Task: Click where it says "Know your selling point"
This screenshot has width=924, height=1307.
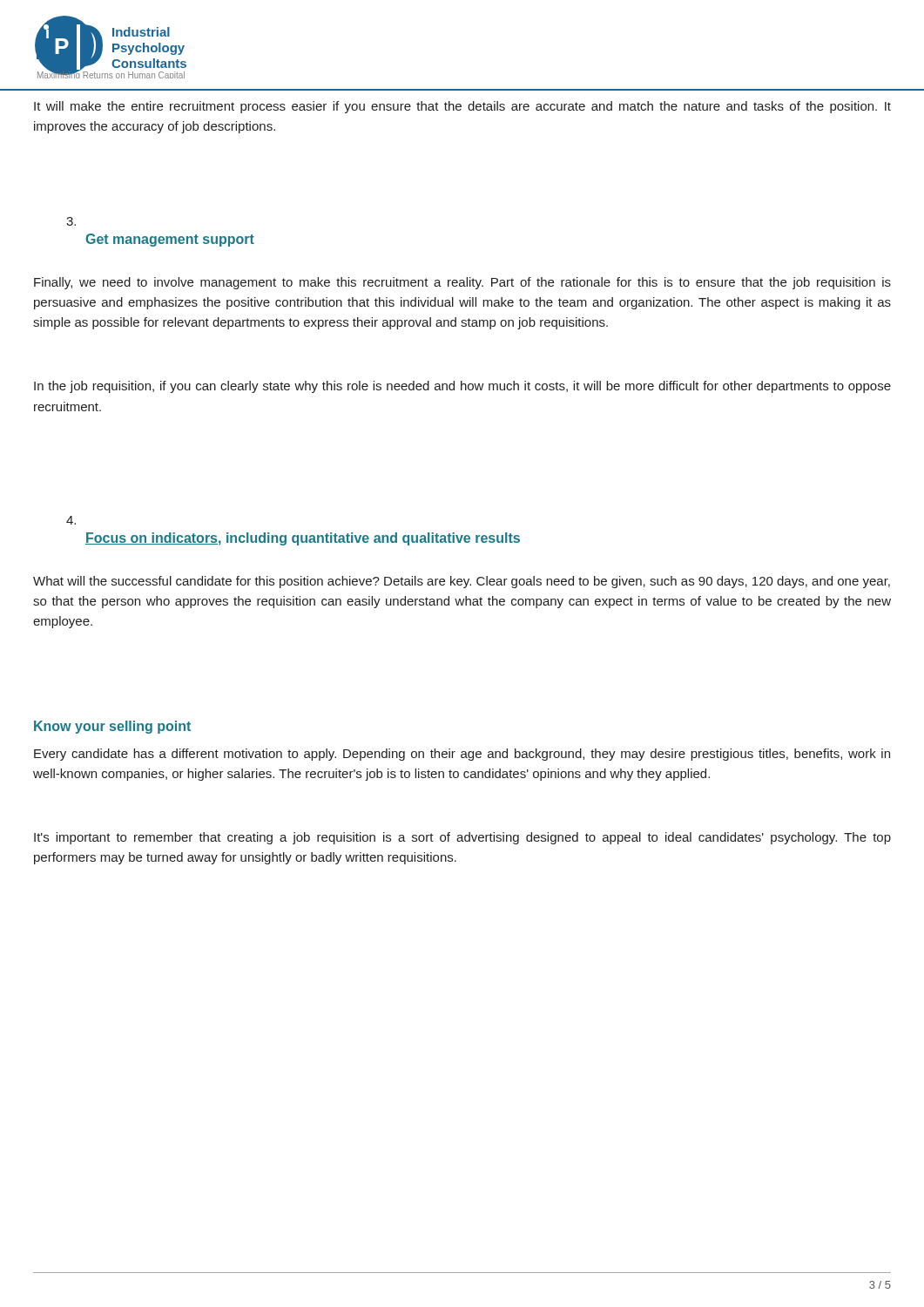Action: point(112,726)
